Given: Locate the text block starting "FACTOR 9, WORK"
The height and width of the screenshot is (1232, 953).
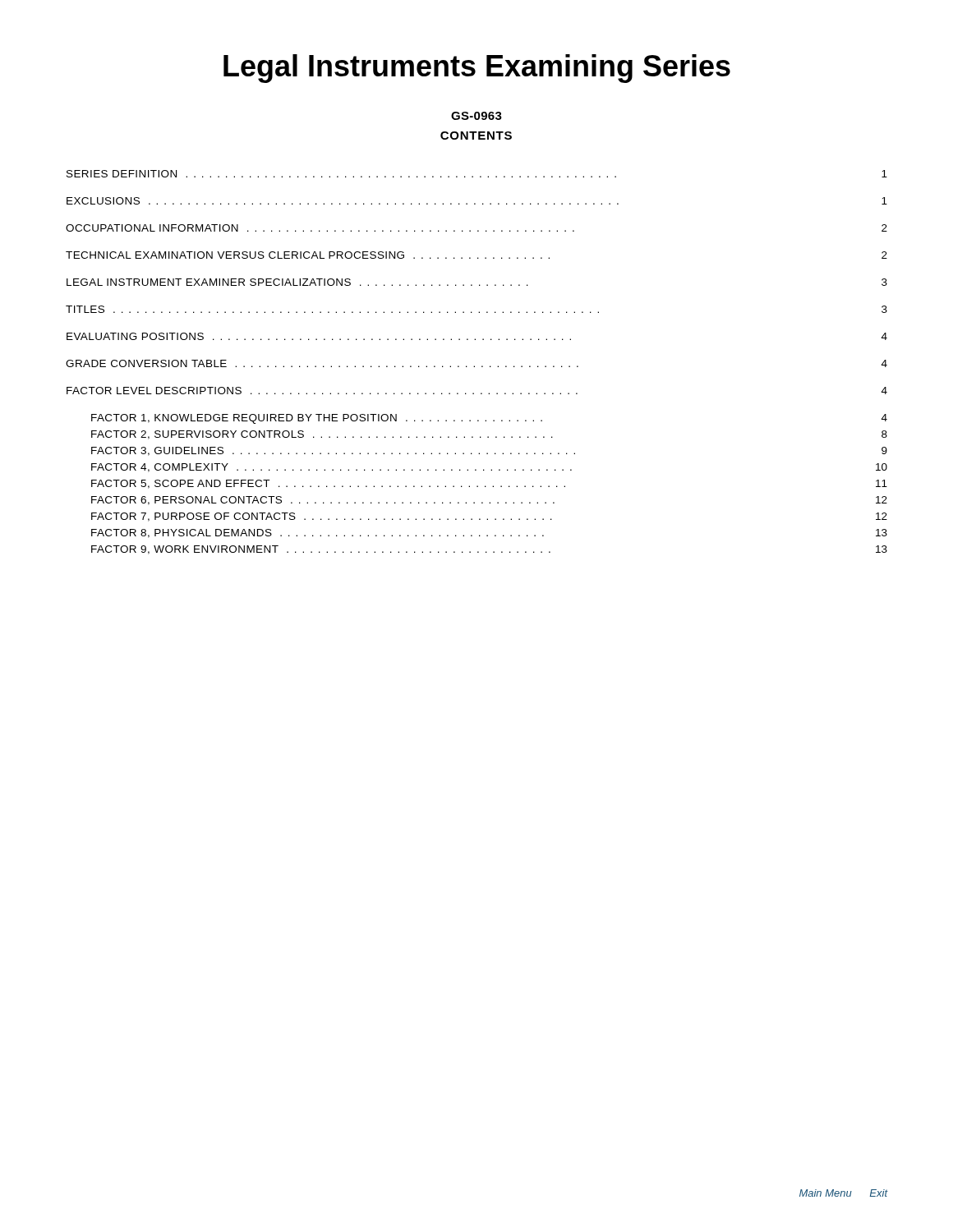Looking at the screenshot, I should click(x=489, y=549).
